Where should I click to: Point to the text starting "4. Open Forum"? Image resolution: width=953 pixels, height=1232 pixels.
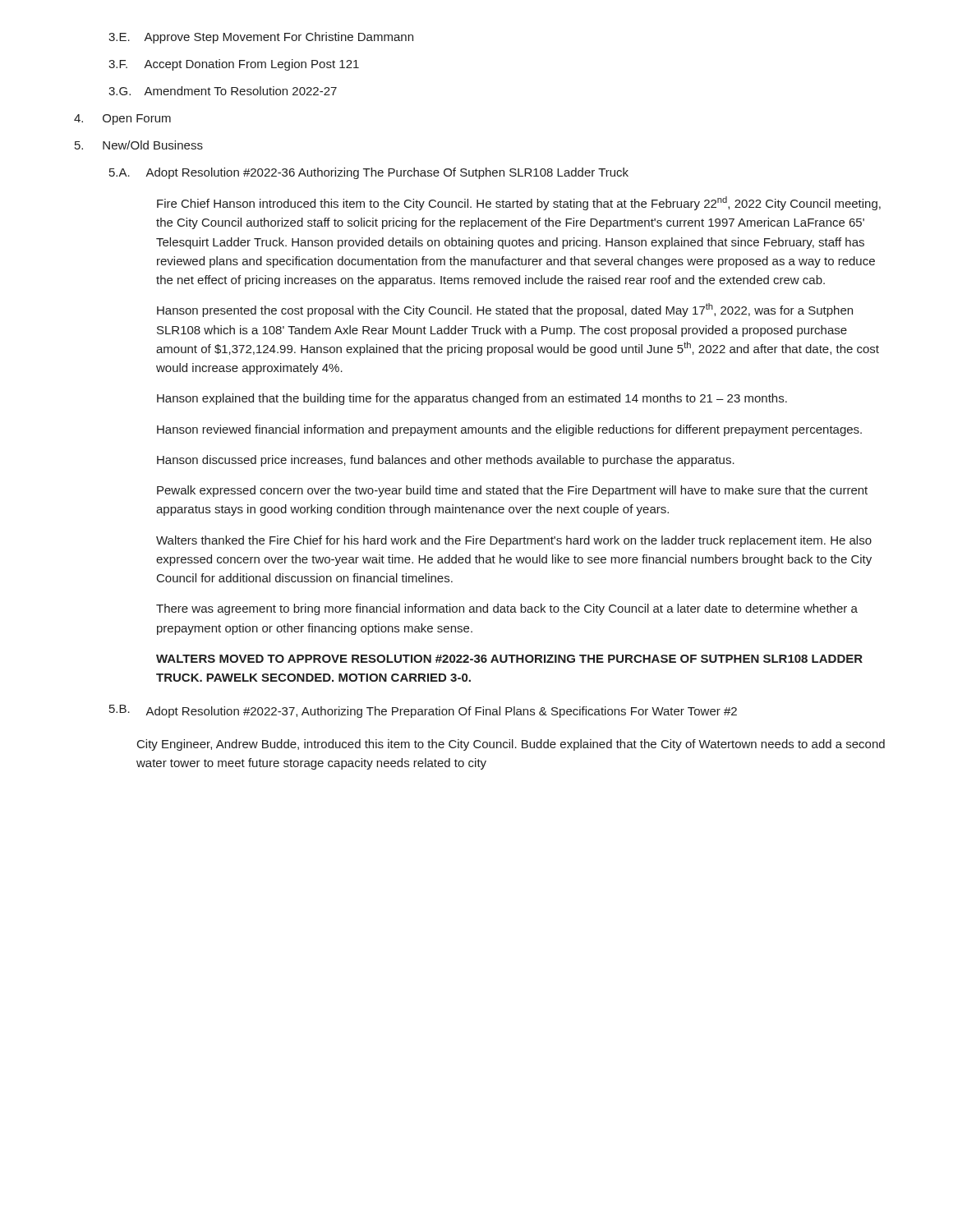(123, 118)
